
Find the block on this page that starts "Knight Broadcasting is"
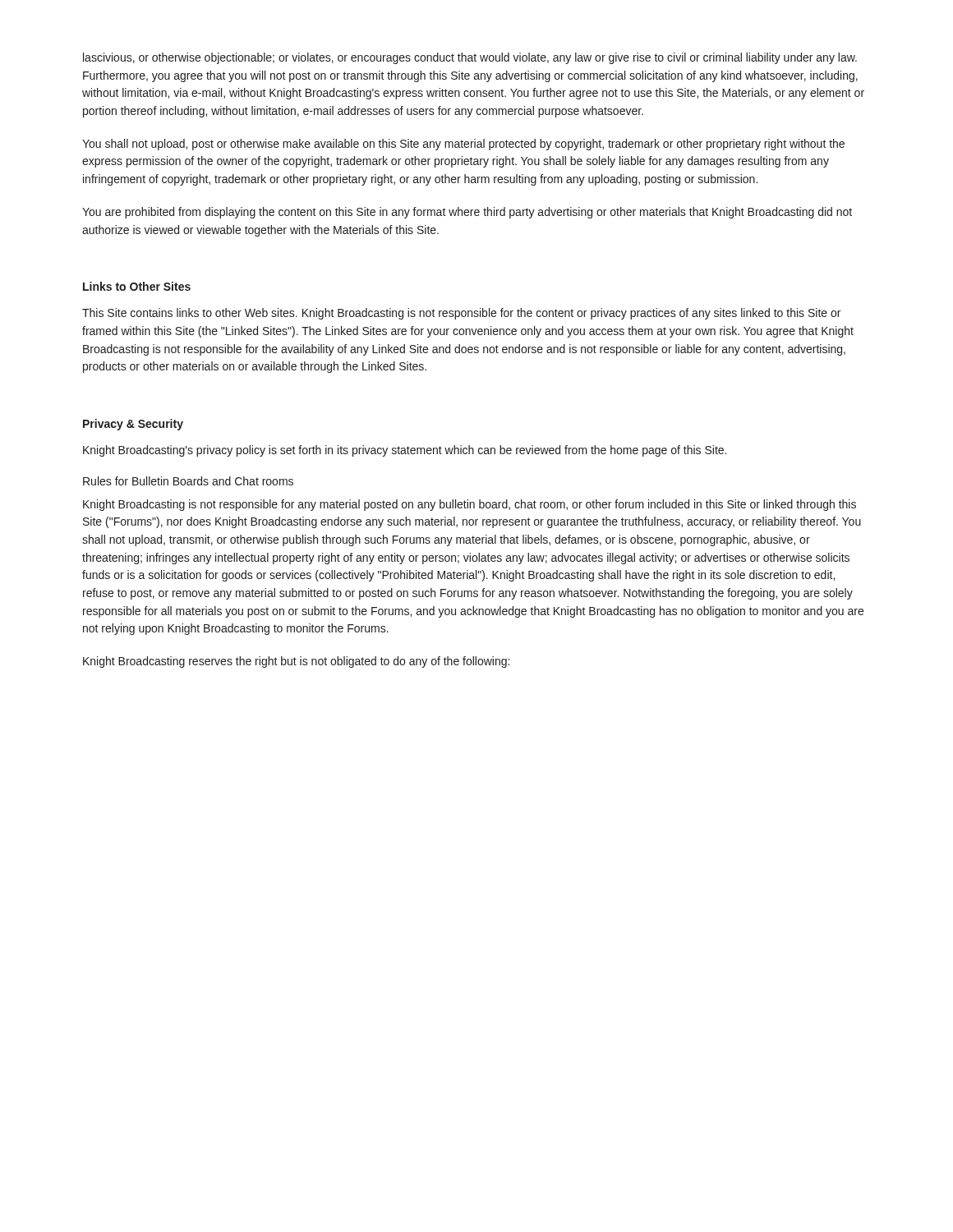tap(473, 566)
